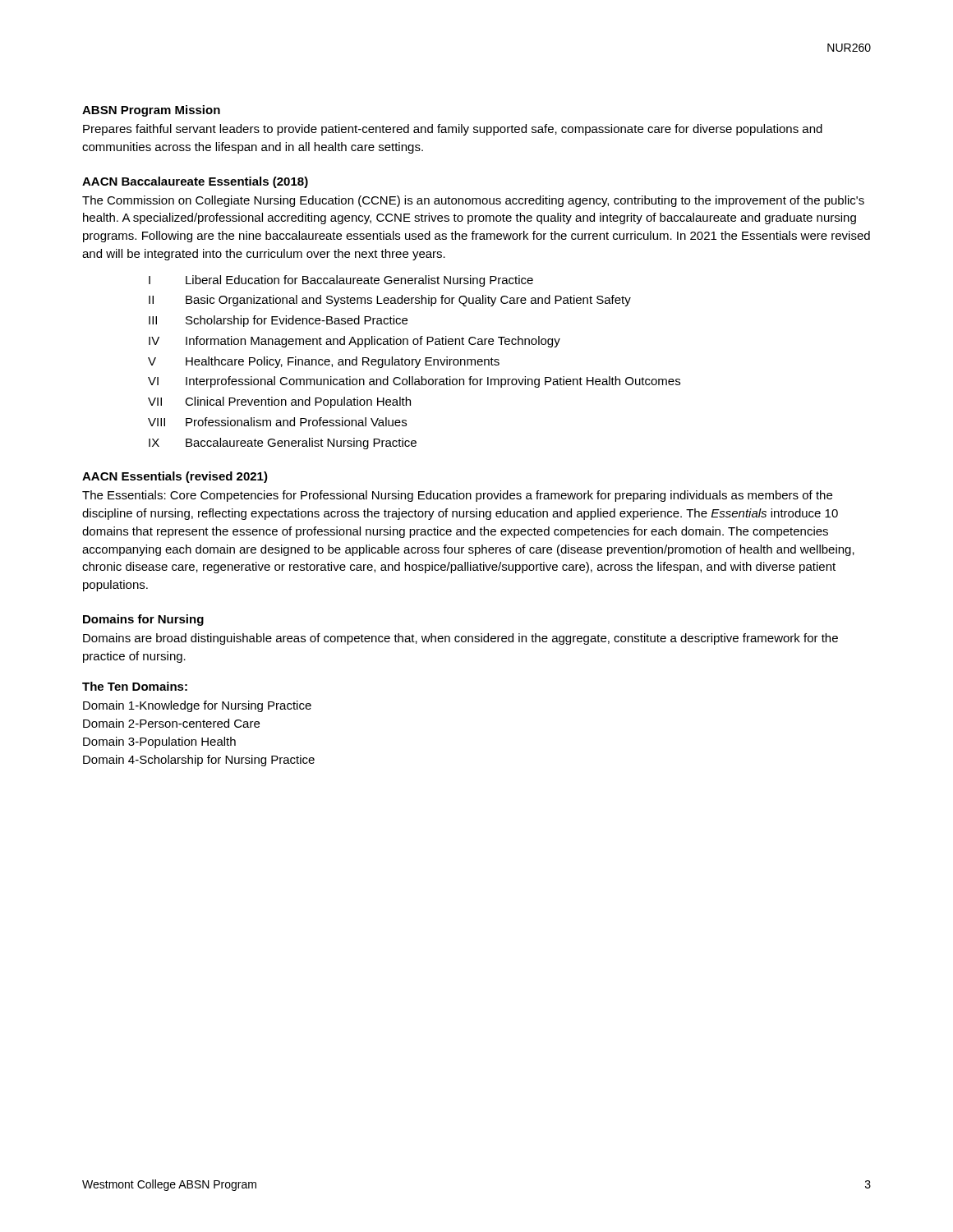Where is the passage that starts "II Basic Organizational and Systems Leadership"?

[509, 300]
